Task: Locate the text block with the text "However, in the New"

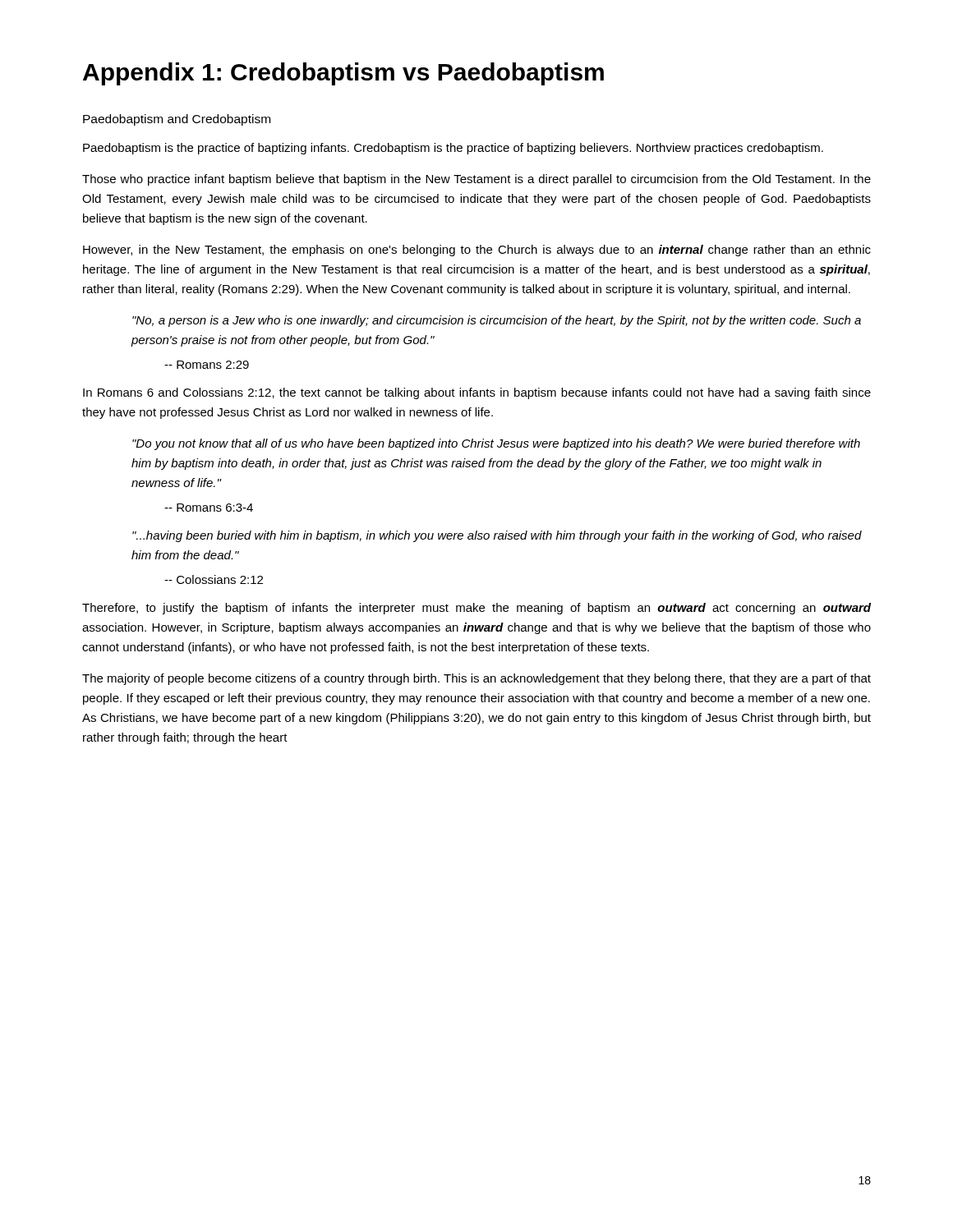Action: point(476,269)
